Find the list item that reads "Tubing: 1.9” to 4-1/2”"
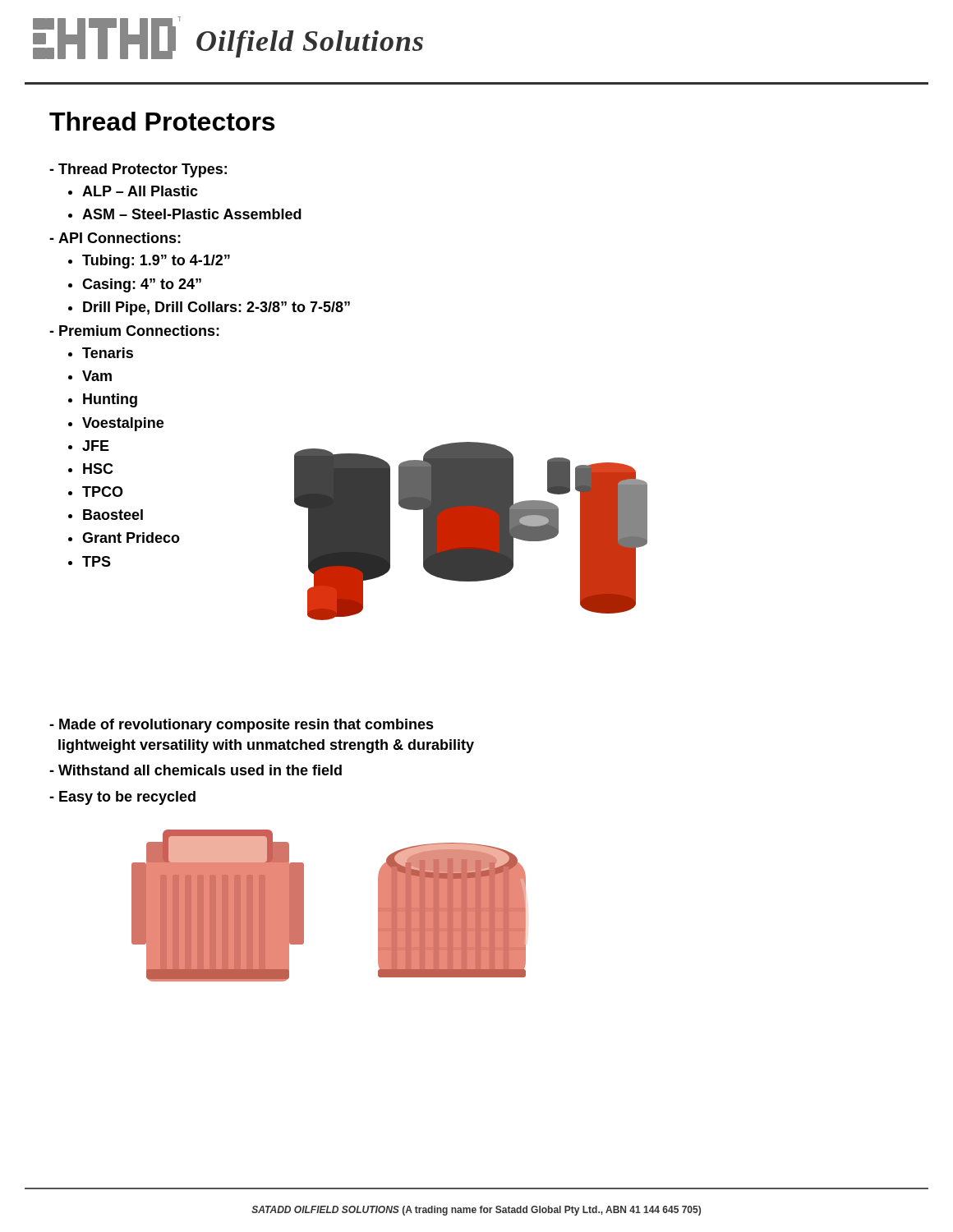Image resolution: width=953 pixels, height=1232 pixels. (x=156, y=261)
